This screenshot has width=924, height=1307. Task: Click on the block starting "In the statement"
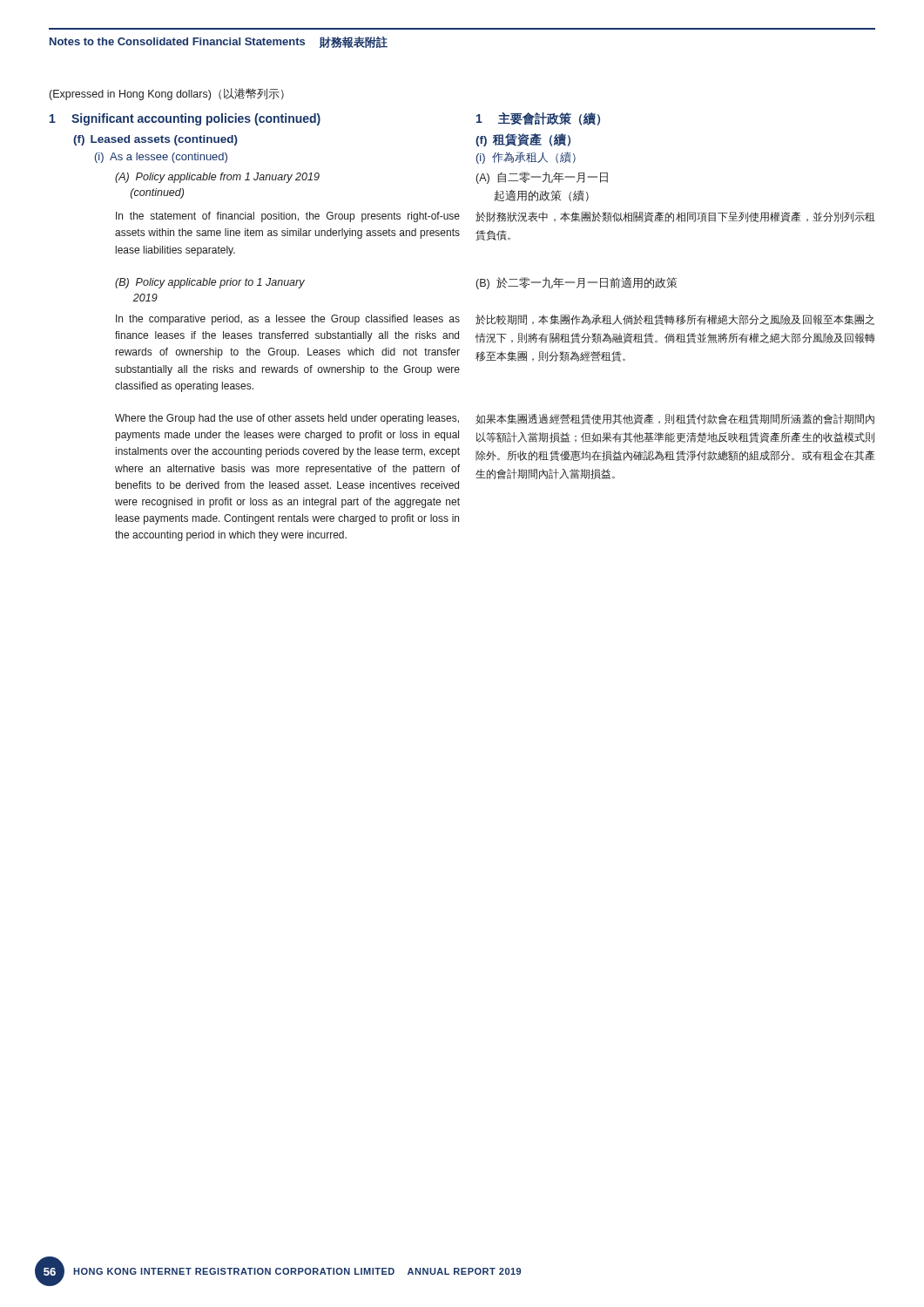tap(287, 233)
